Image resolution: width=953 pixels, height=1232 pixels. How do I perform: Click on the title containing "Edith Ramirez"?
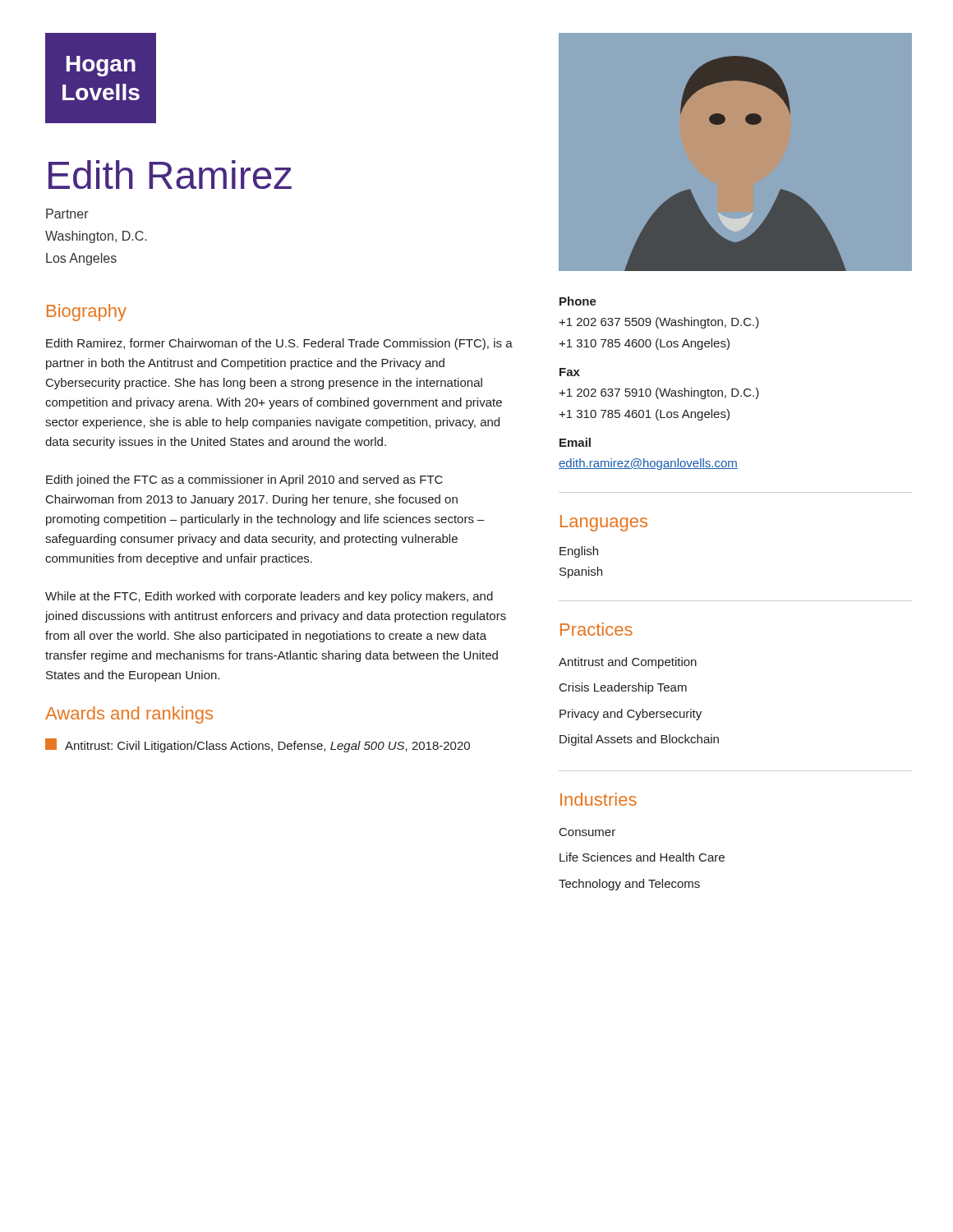[169, 176]
